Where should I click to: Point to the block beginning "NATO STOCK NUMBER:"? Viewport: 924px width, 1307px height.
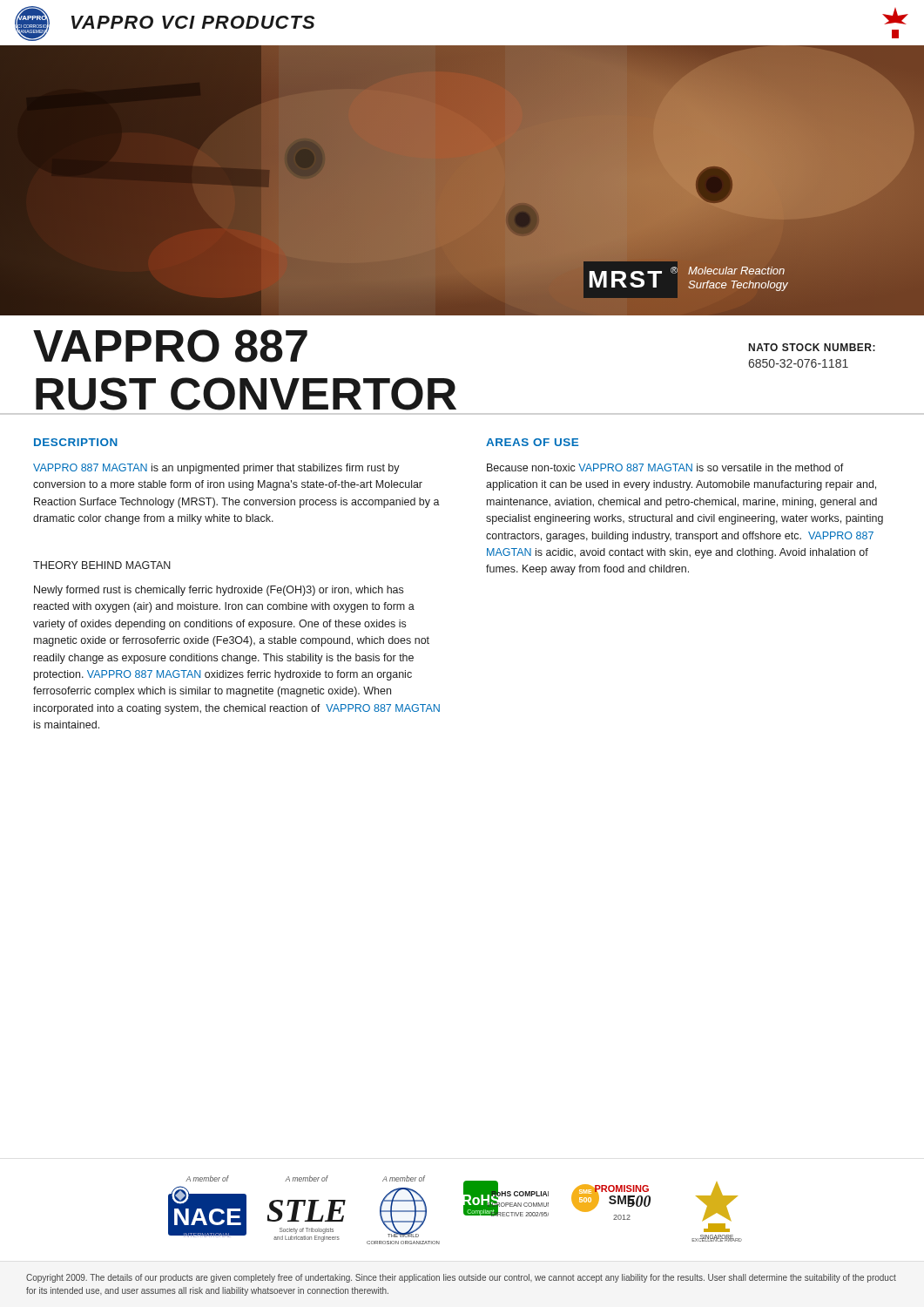(812, 356)
